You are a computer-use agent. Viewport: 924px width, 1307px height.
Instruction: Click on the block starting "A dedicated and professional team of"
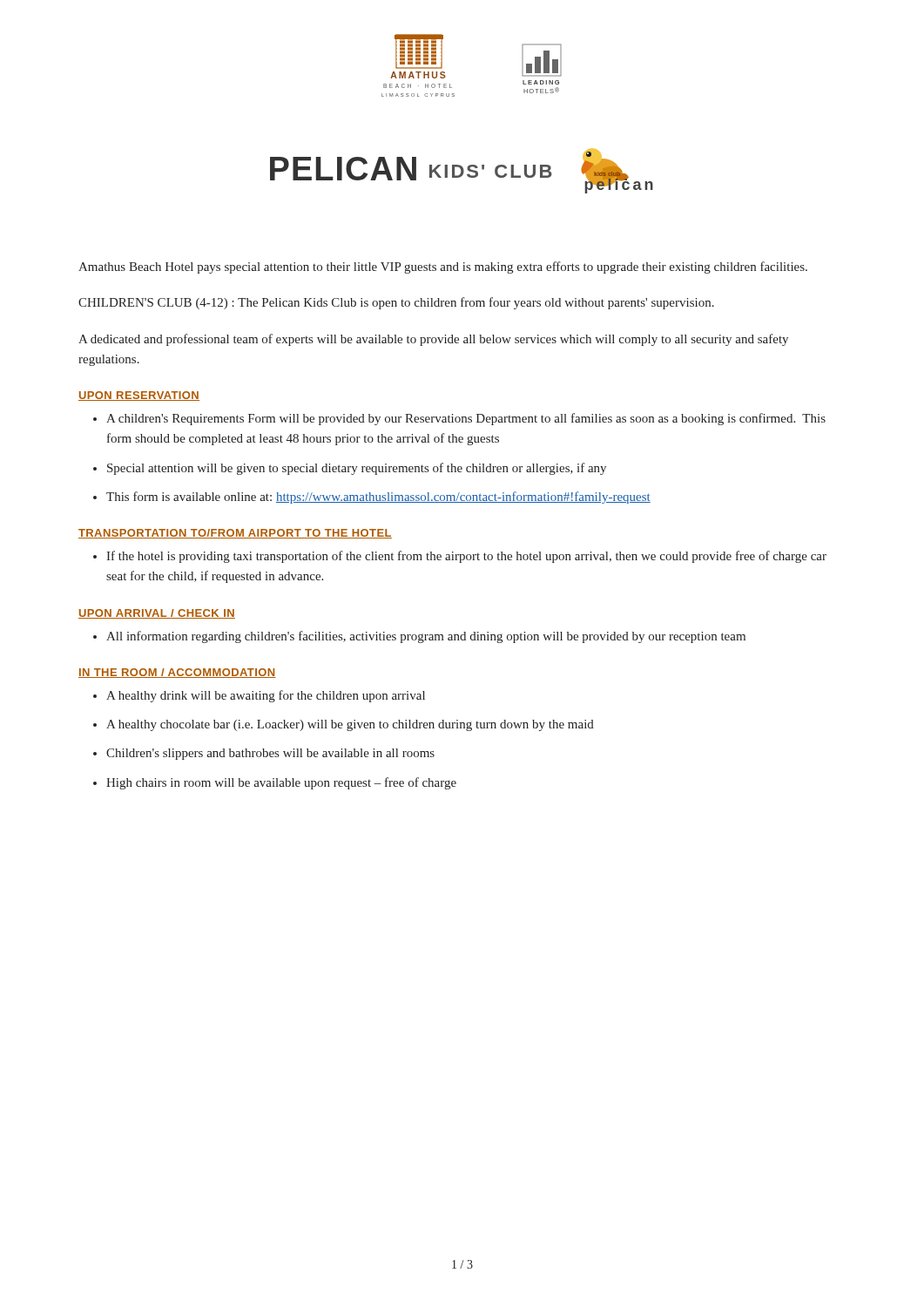pos(462,349)
